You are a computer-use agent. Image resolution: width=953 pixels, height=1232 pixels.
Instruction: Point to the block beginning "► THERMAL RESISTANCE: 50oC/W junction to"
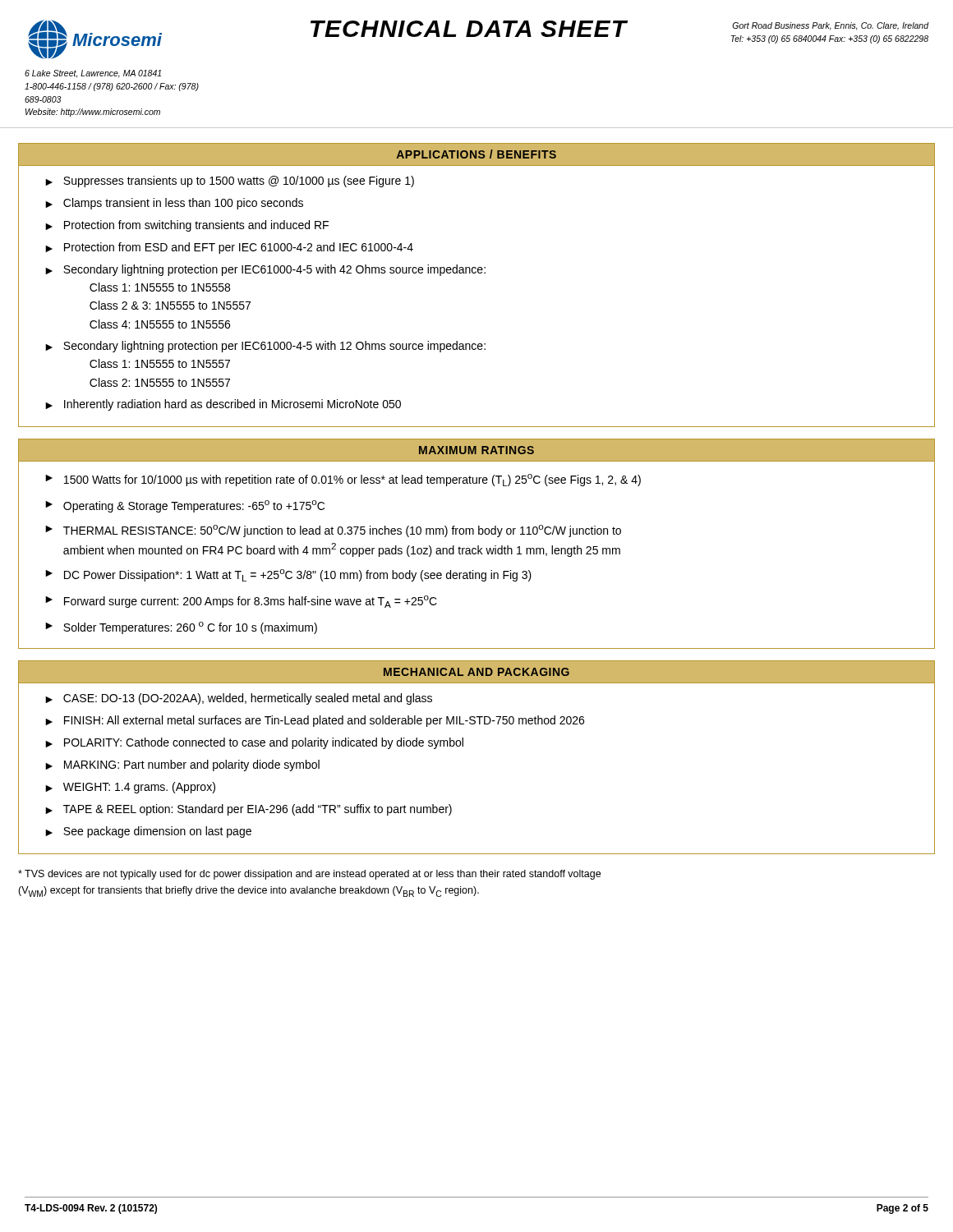(476, 539)
